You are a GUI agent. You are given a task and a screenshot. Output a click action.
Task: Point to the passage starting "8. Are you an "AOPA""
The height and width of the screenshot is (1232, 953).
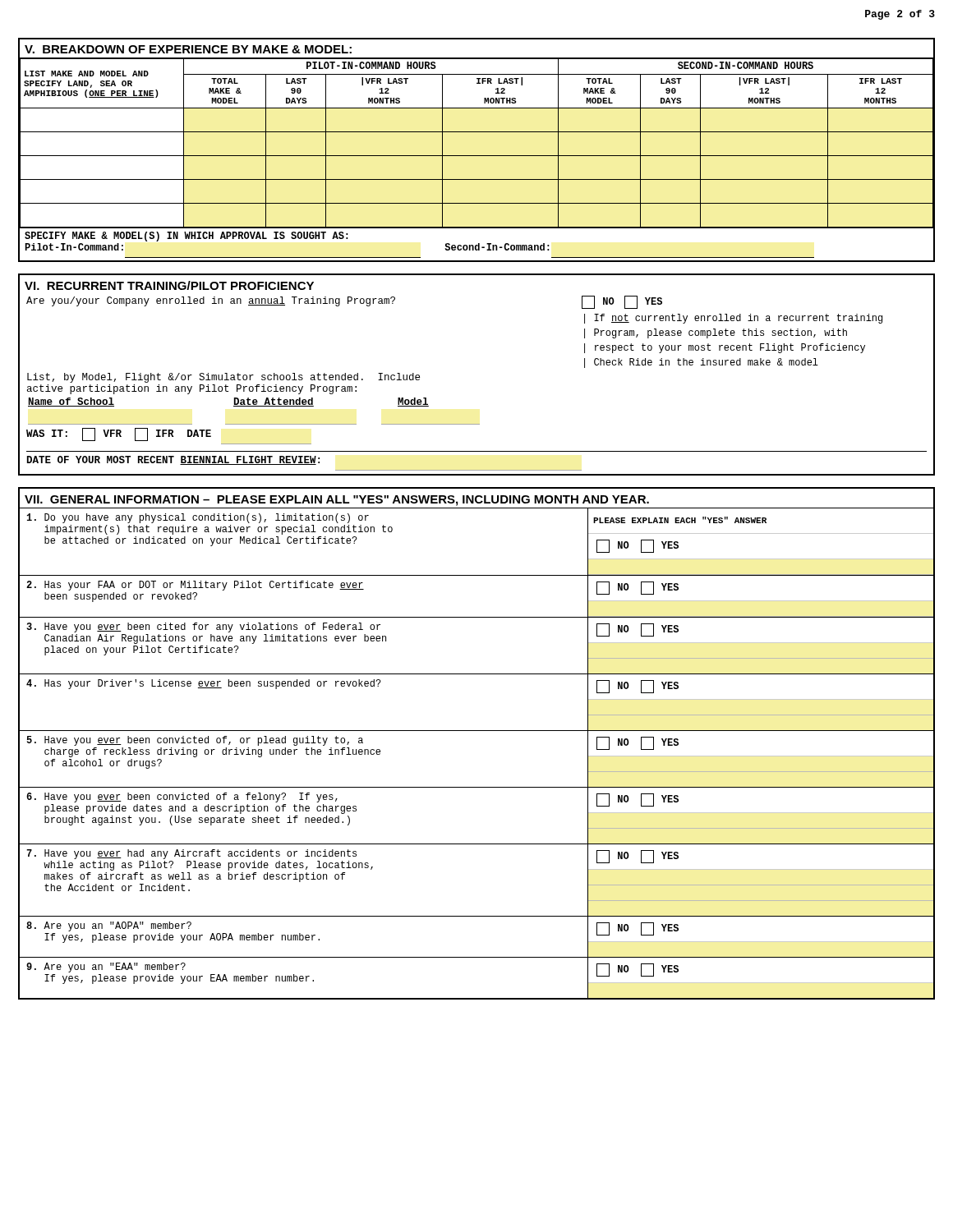[476, 937]
